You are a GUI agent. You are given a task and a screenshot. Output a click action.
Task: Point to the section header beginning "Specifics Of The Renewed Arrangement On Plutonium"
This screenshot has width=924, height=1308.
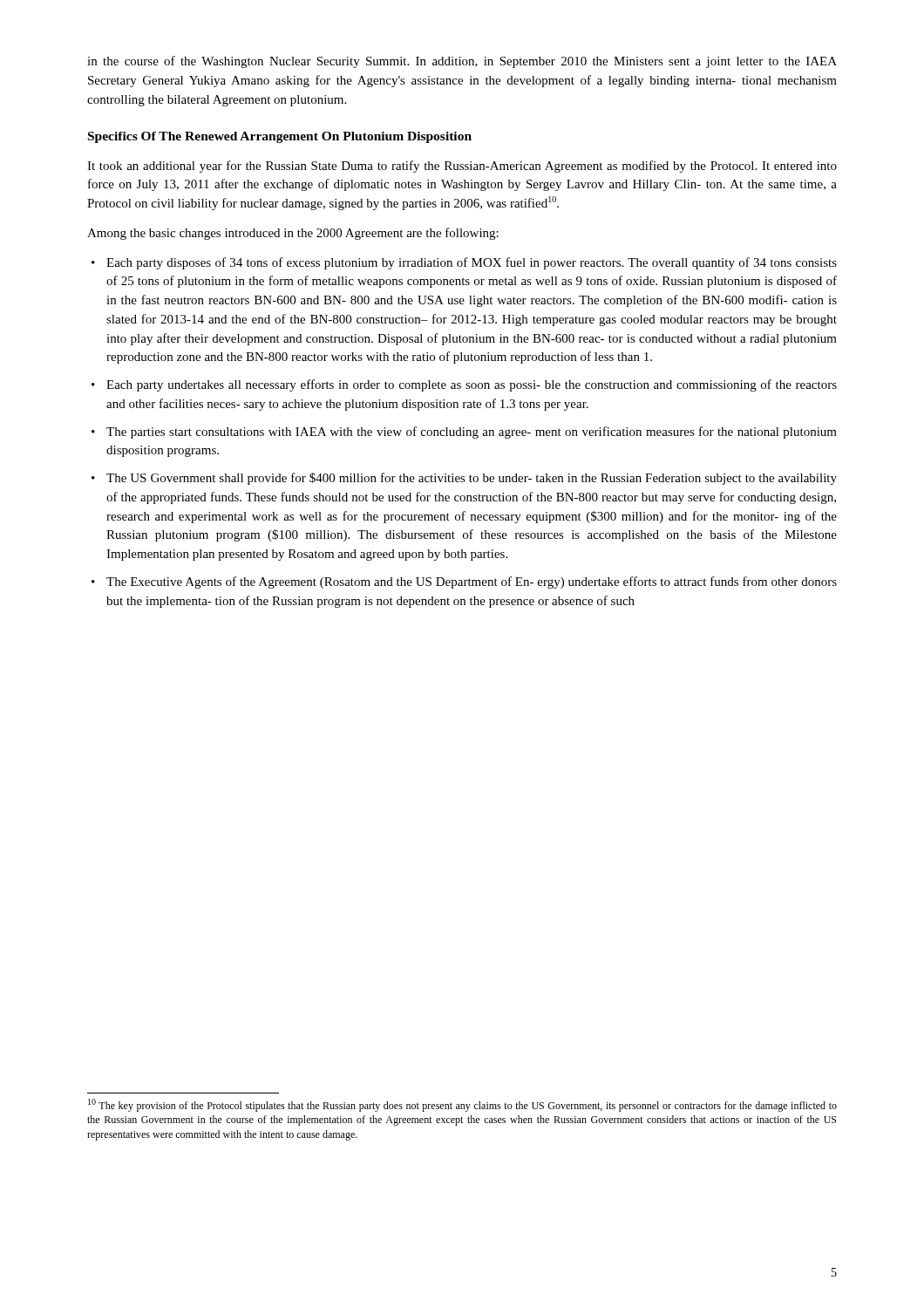point(462,136)
